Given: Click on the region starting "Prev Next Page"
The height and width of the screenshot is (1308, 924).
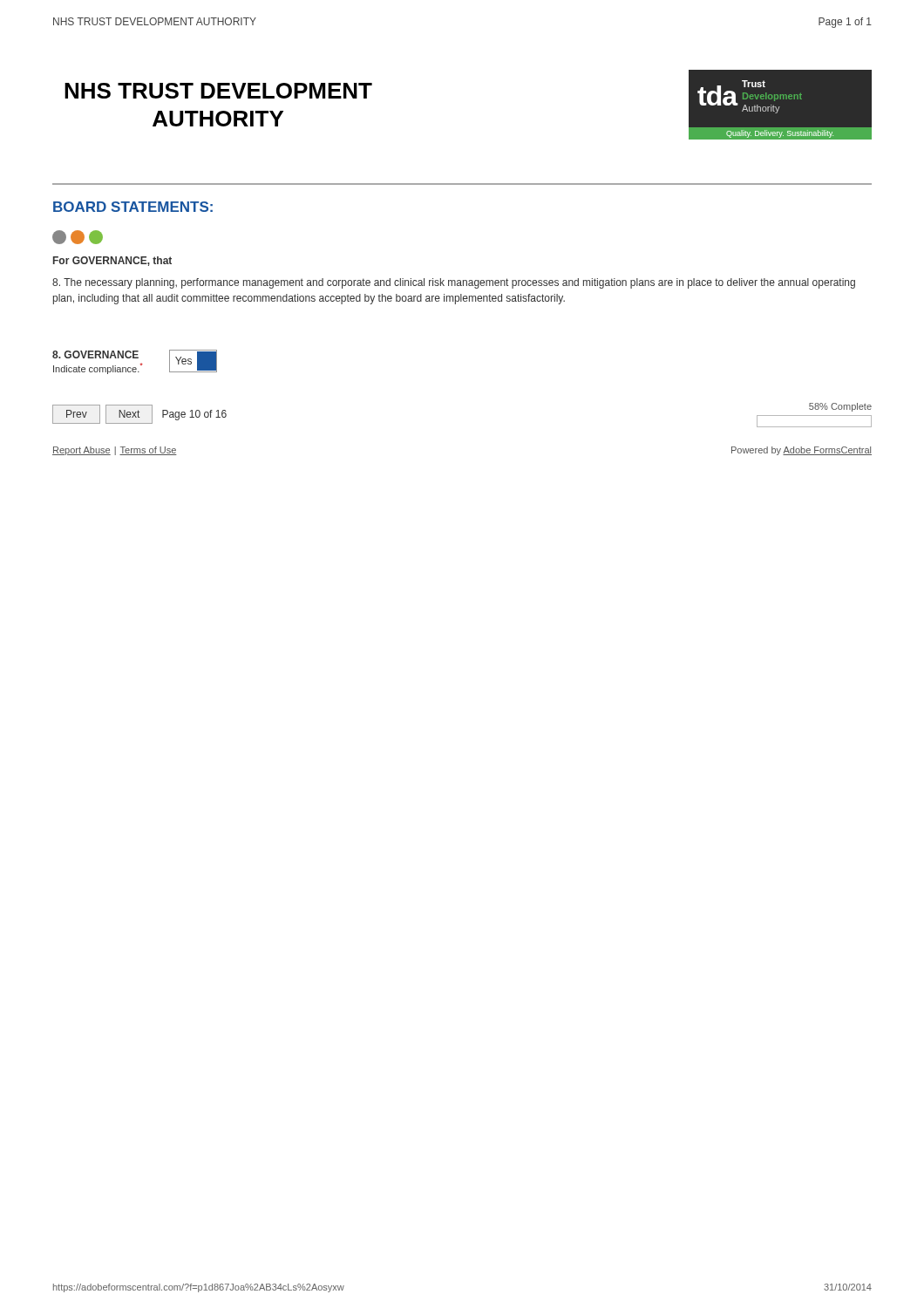Looking at the screenshot, I should [x=129, y=415].
